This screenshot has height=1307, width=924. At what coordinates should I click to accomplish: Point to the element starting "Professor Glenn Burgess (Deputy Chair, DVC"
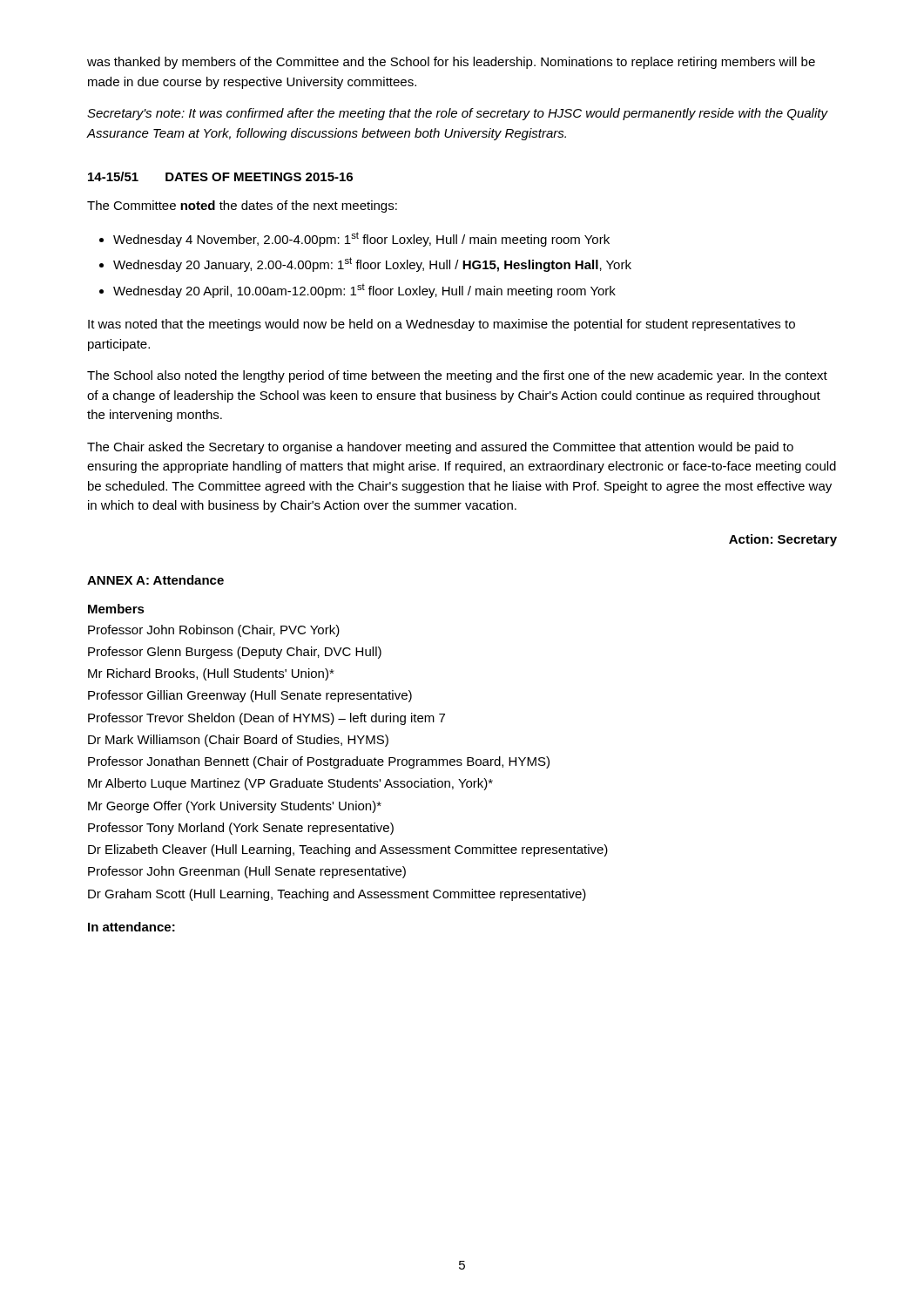coord(235,653)
